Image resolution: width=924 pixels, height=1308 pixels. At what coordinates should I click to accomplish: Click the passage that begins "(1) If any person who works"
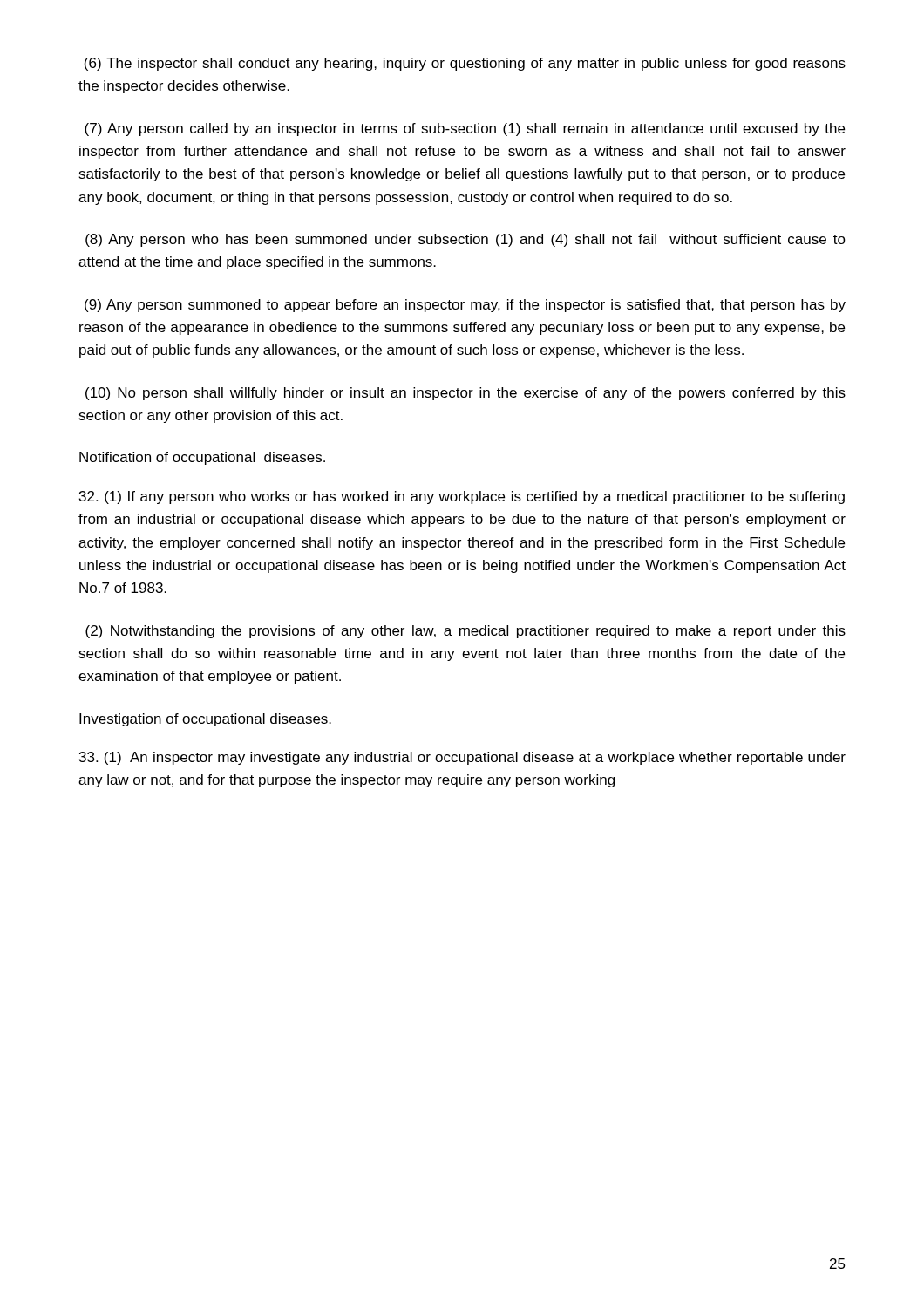(462, 542)
